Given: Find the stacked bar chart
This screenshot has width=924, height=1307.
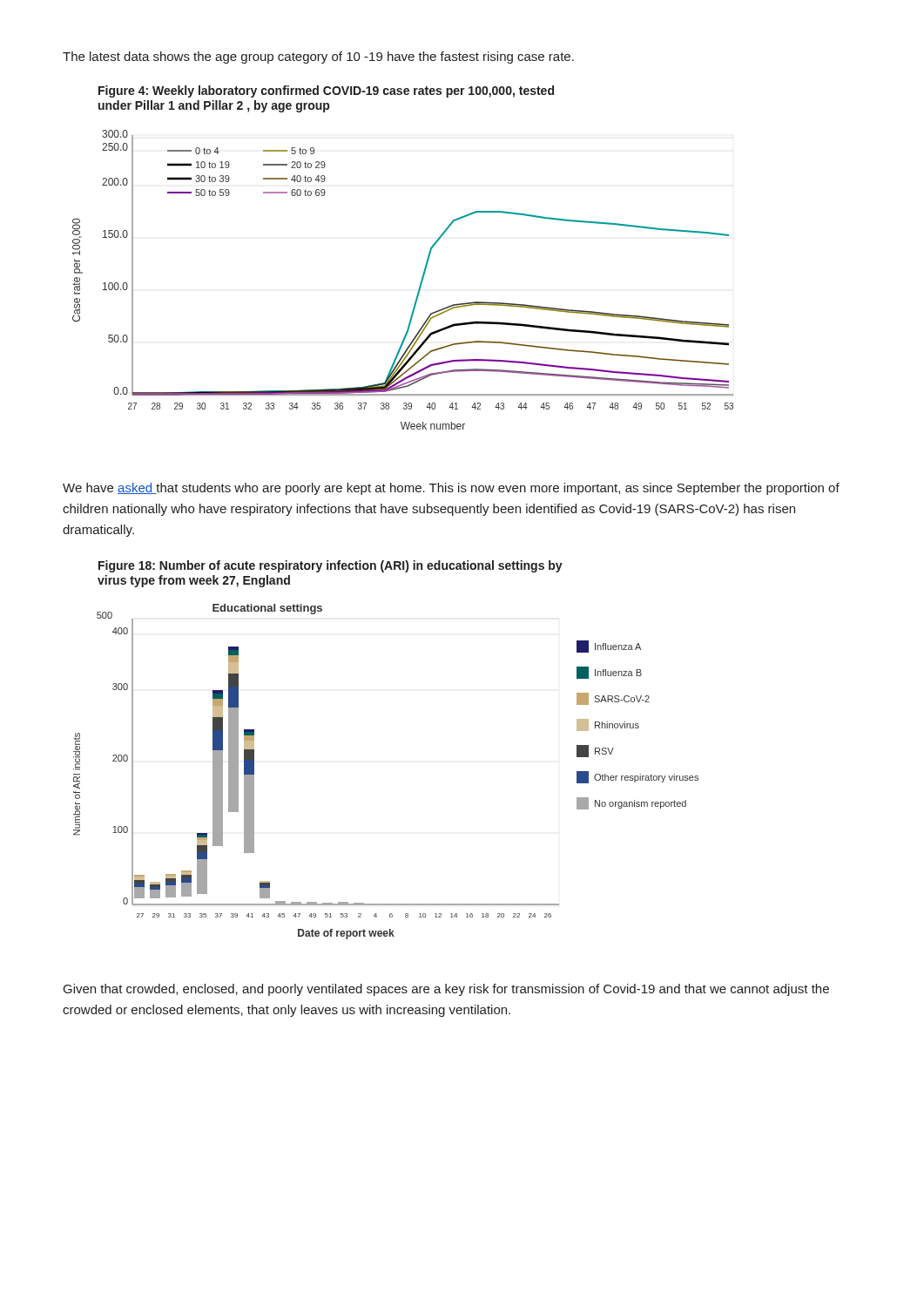Looking at the screenshot, I should [x=462, y=776].
